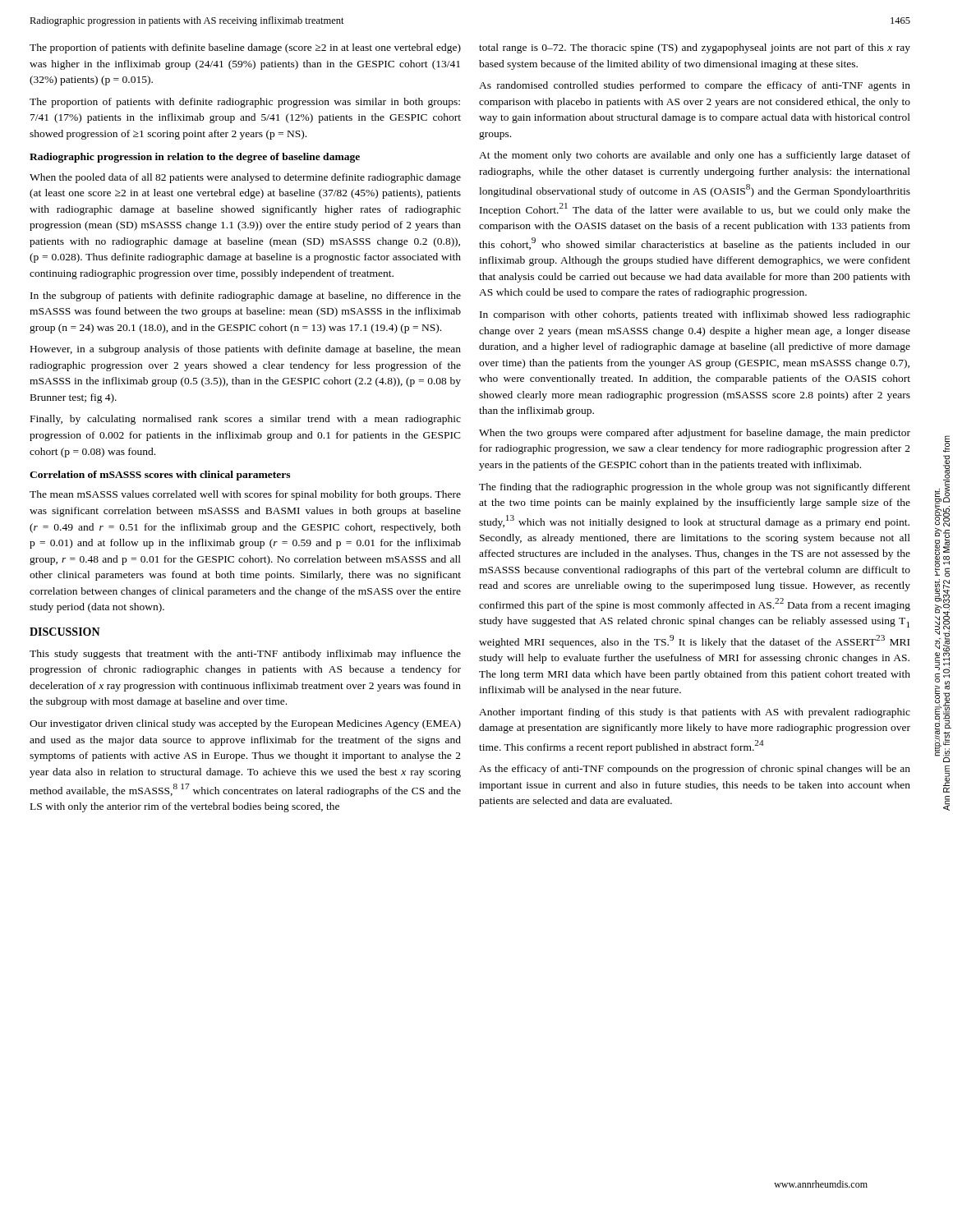The image size is (953, 1232).
Task: Navigate to the passage starting "total range is"
Action: pos(695,55)
